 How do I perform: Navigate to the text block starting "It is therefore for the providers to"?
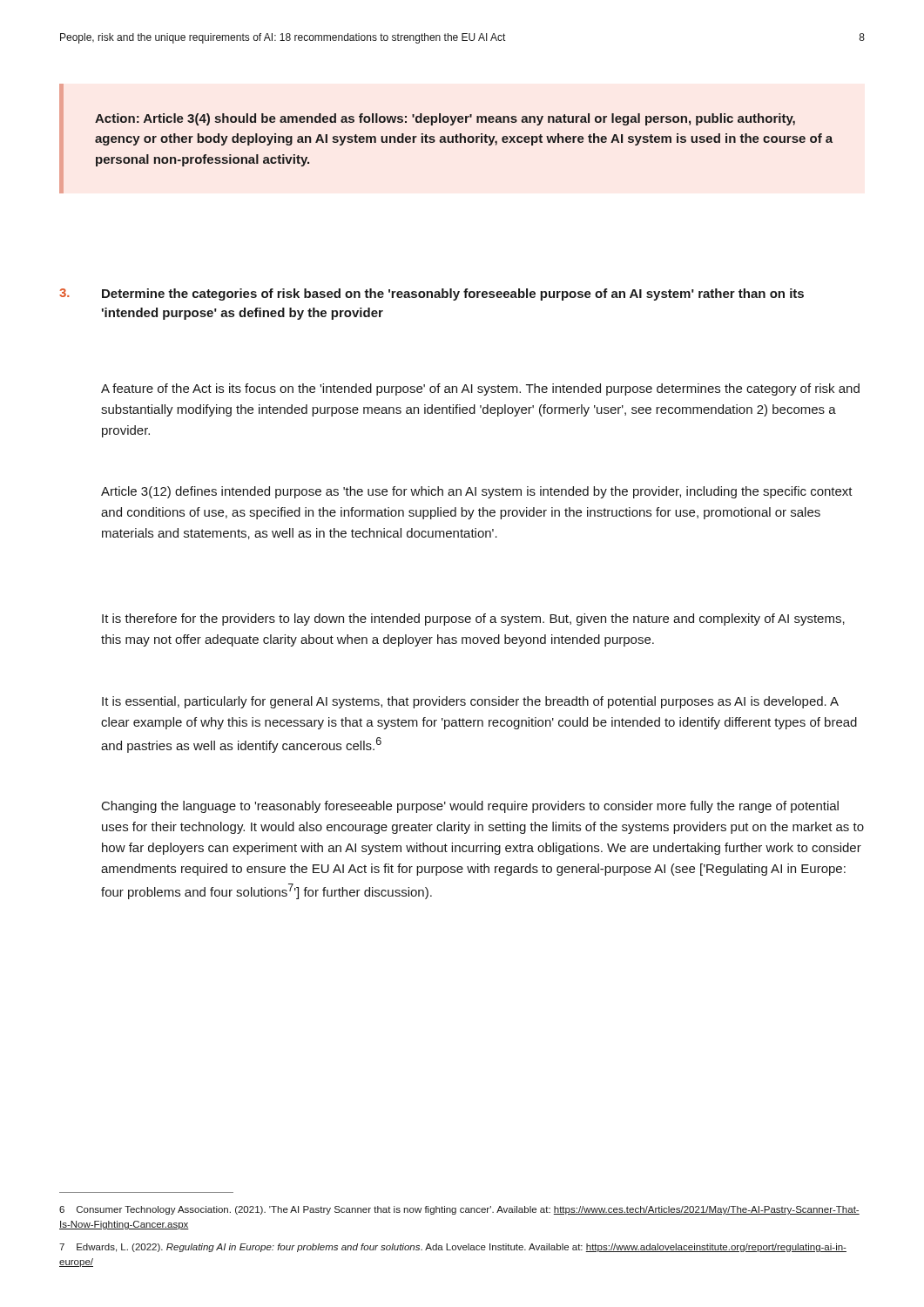(473, 629)
